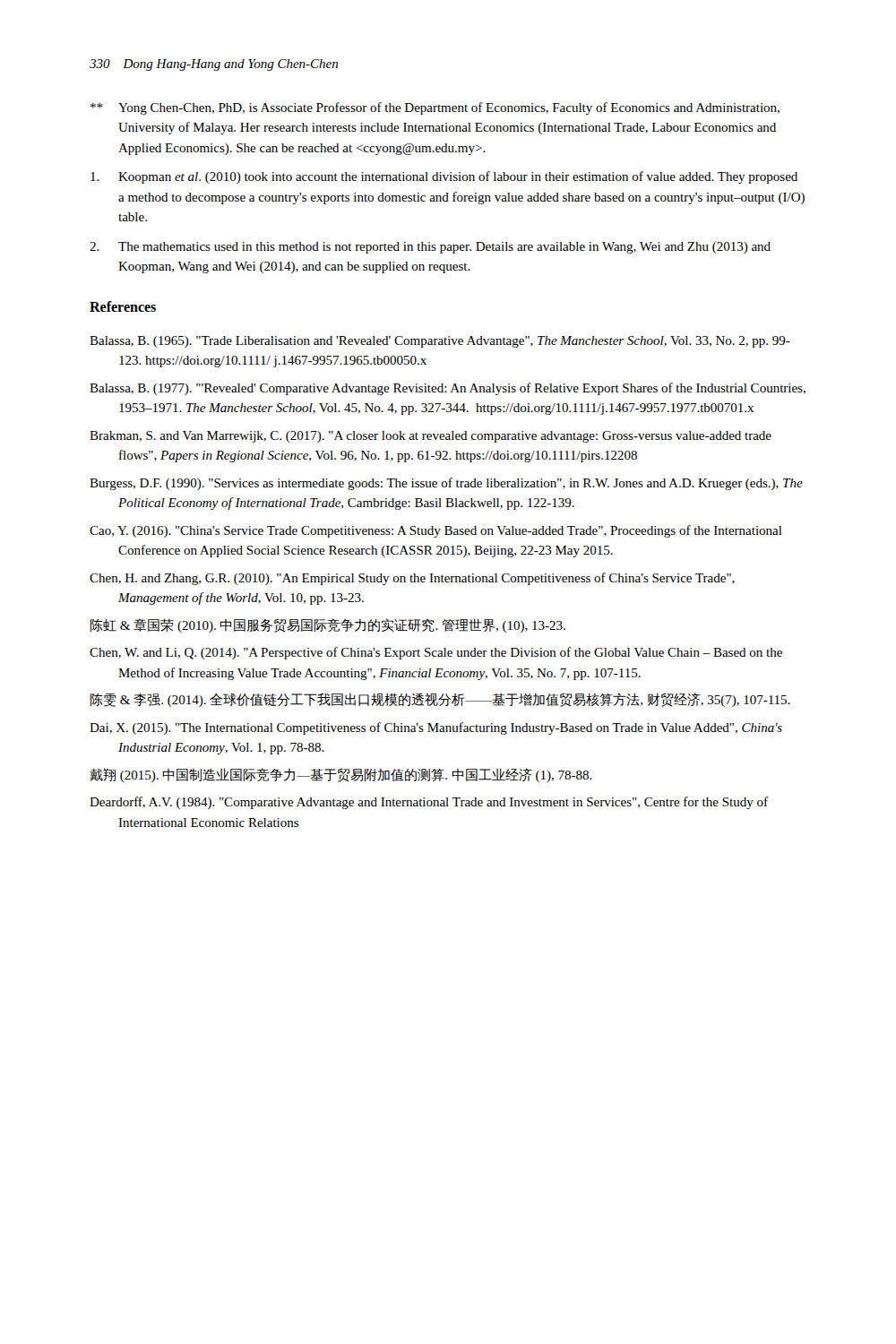Select the element starting "Cao, Y. (2016). "China's"
The height and width of the screenshot is (1344, 896).
[436, 540]
